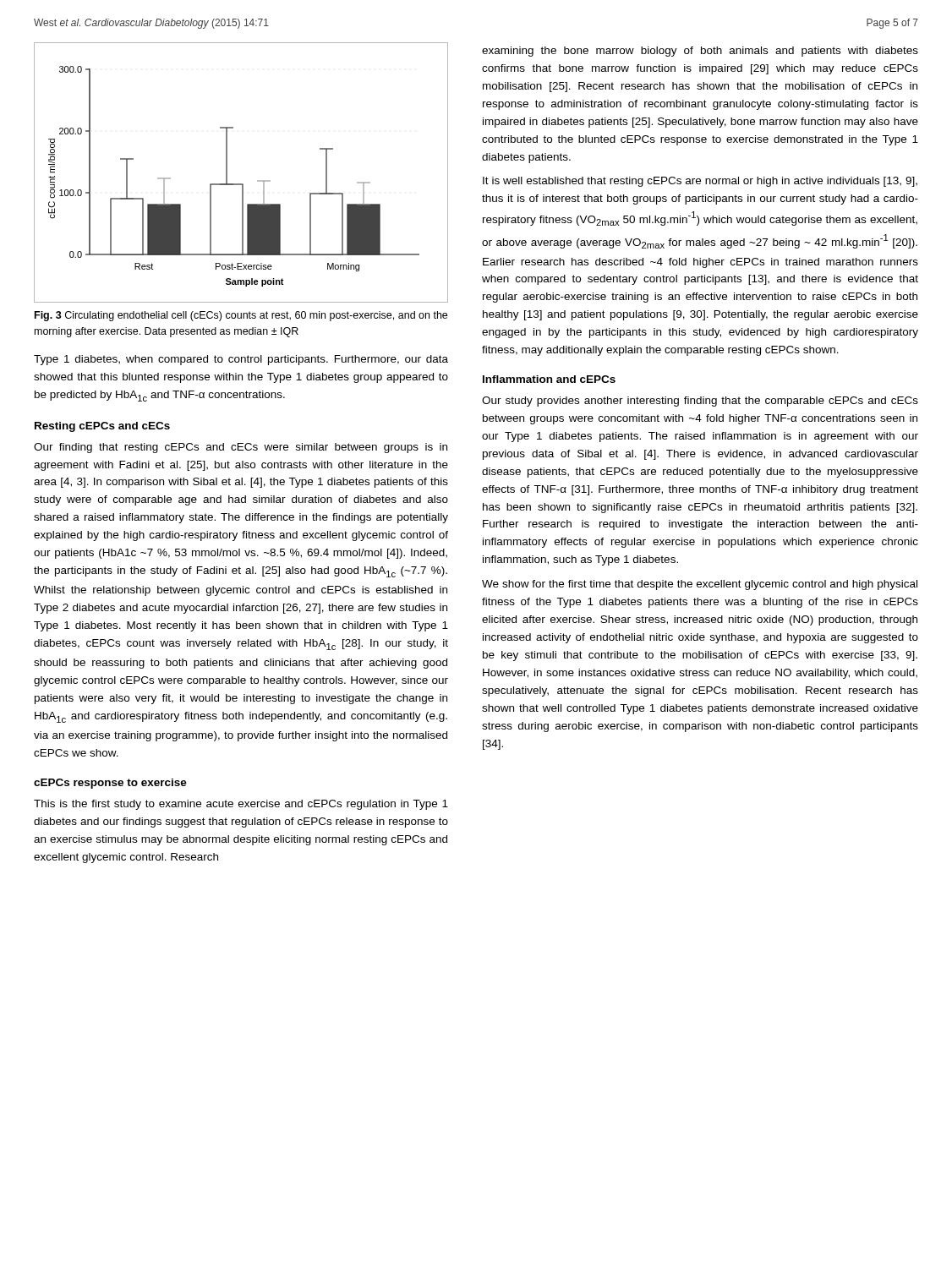This screenshot has height=1268, width=952.
Task: Find the text block that reads "Our study provides another interesting finding that"
Action: (x=700, y=480)
